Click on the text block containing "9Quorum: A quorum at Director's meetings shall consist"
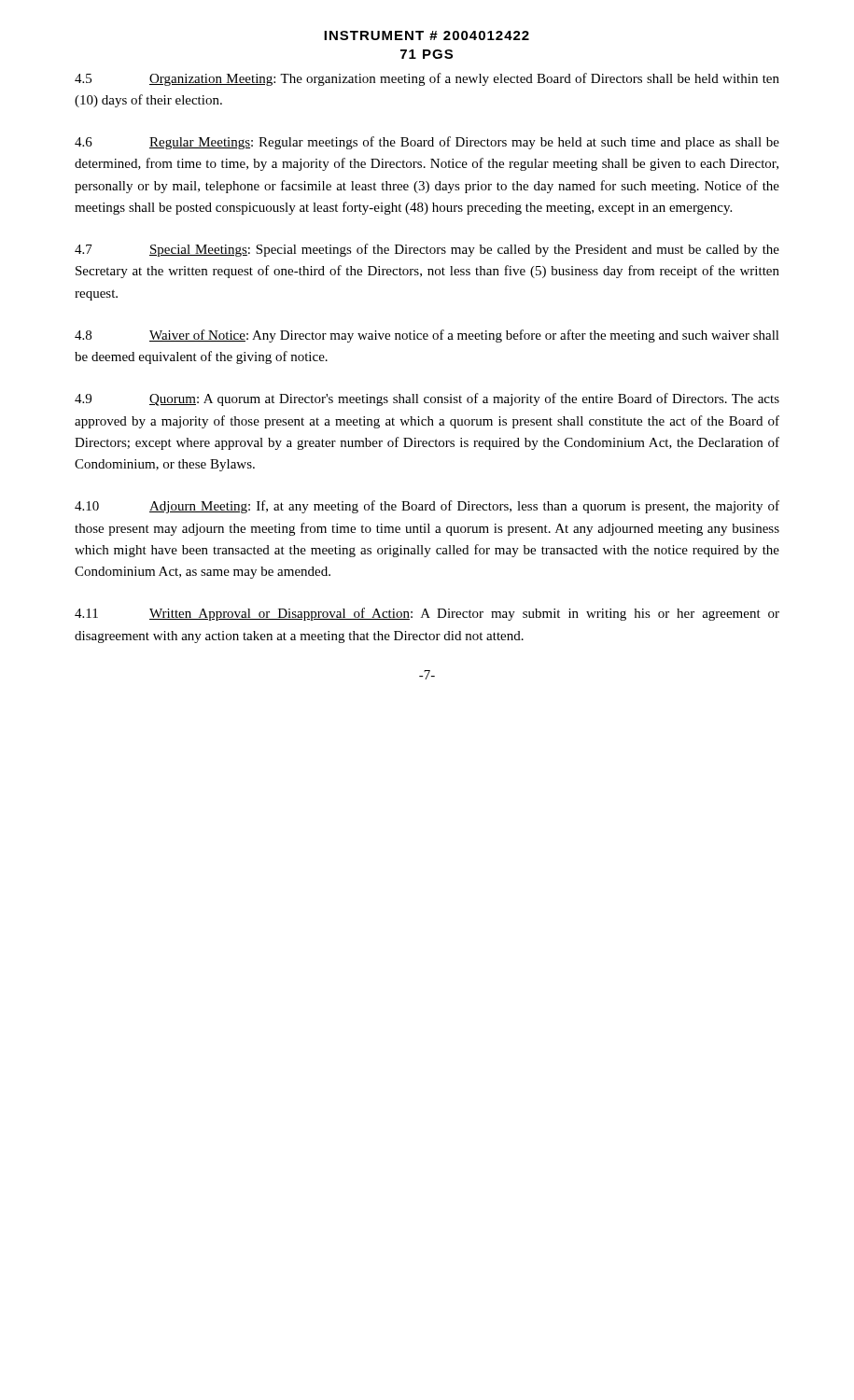 click(427, 432)
